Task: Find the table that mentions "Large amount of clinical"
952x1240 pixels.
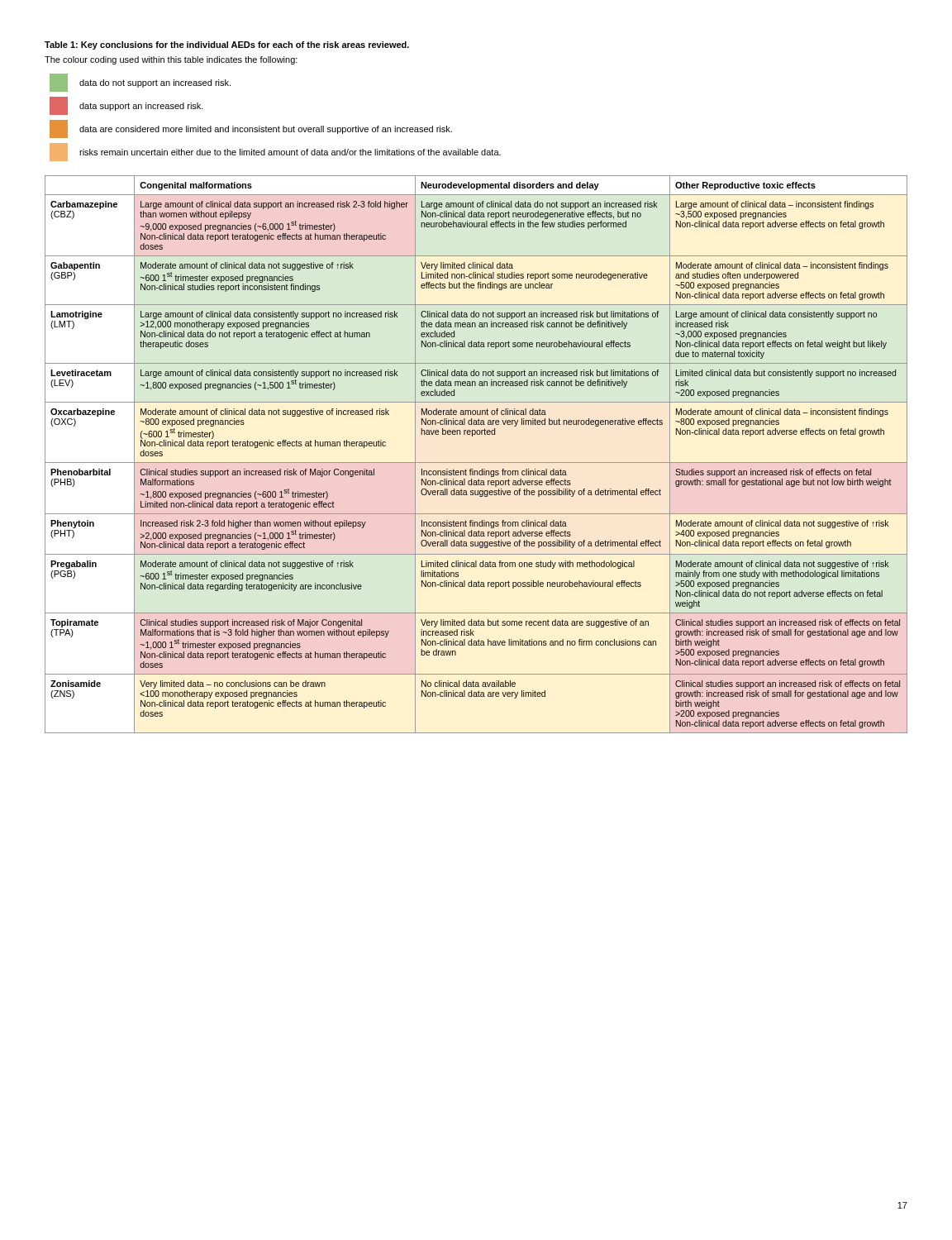Action: click(x=476, y=454)
